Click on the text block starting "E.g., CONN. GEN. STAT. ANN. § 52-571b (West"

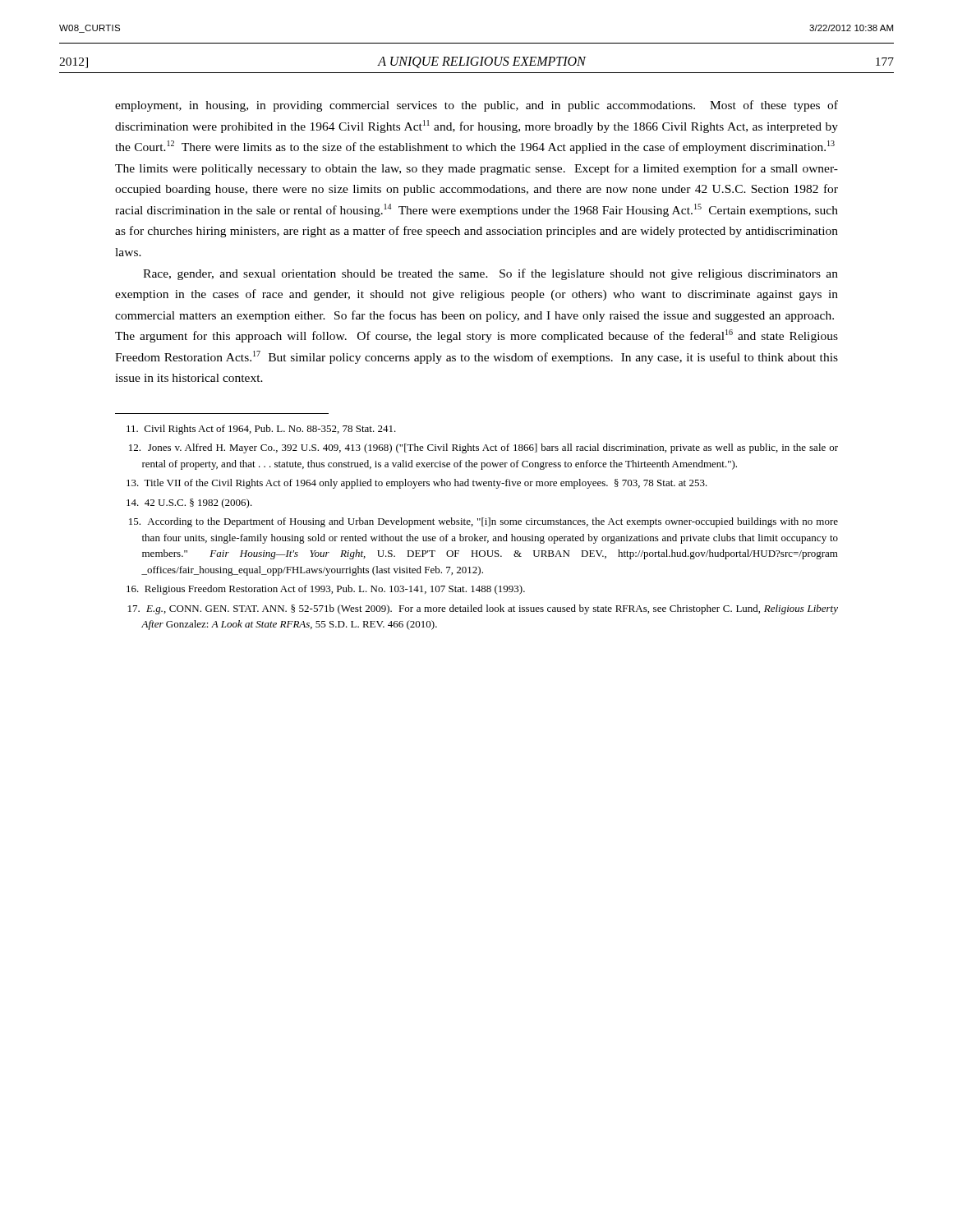(476, 616)
